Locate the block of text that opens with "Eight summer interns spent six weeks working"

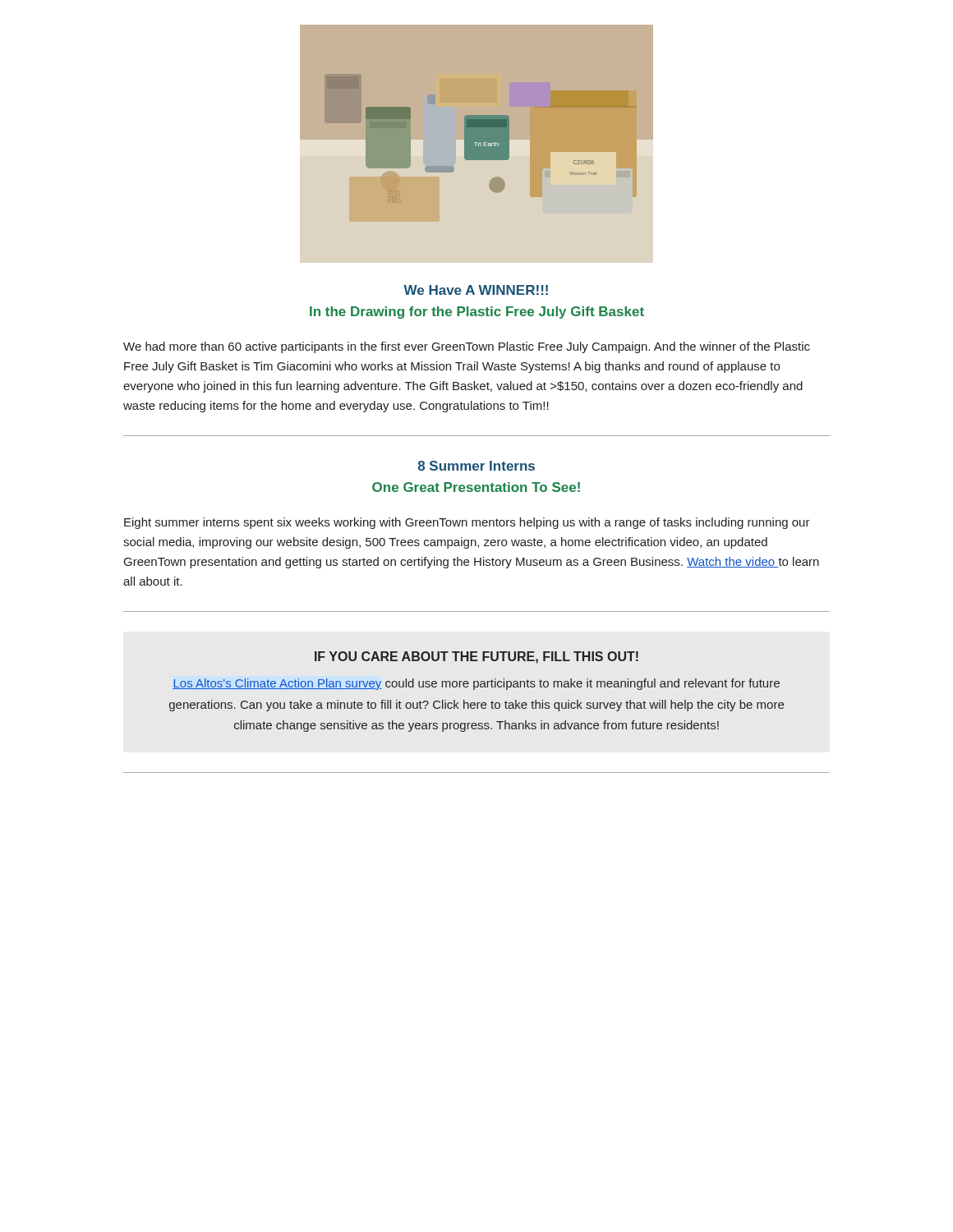click(471, 552)
